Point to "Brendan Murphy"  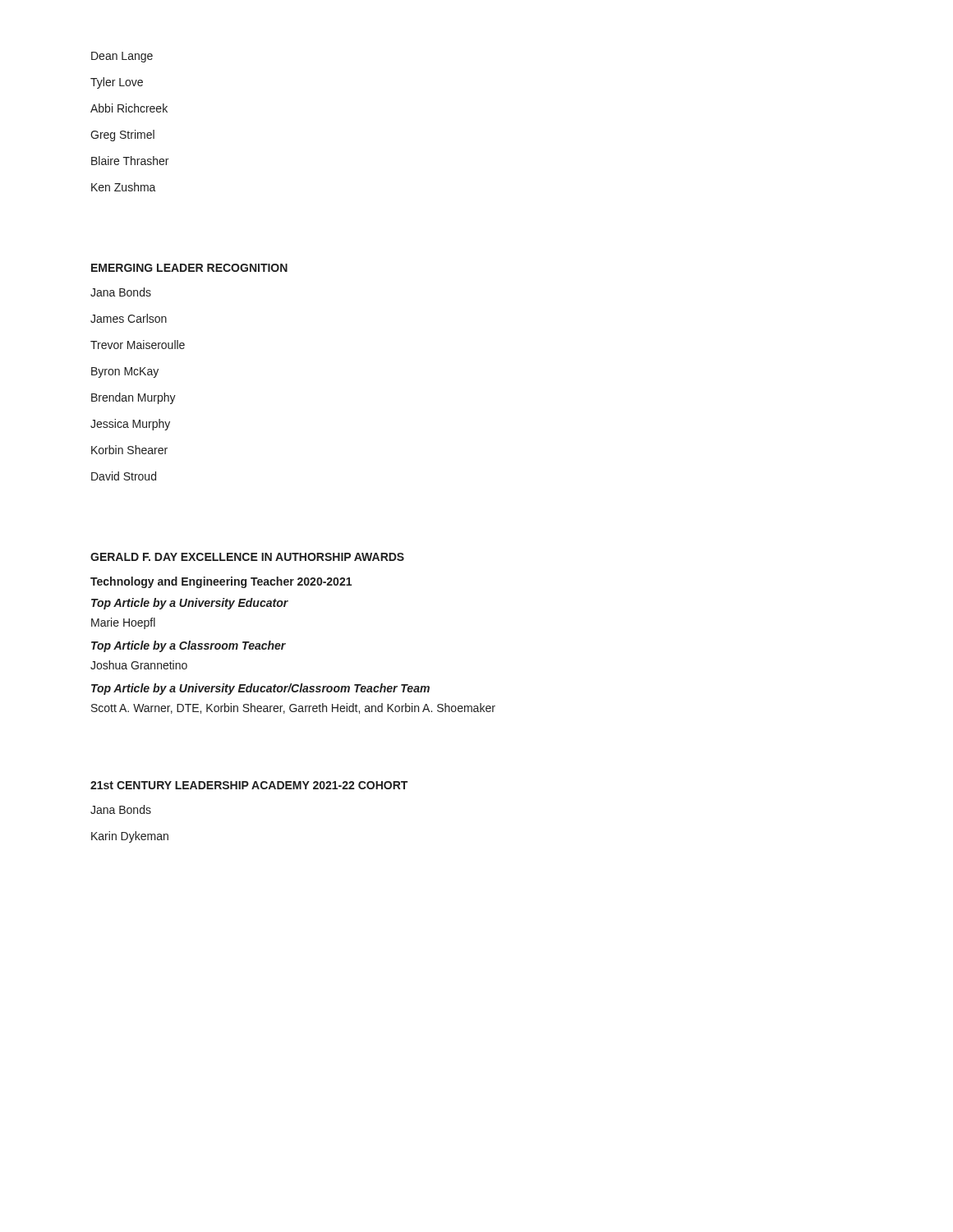pyautogui.click(x=133, y=398)
